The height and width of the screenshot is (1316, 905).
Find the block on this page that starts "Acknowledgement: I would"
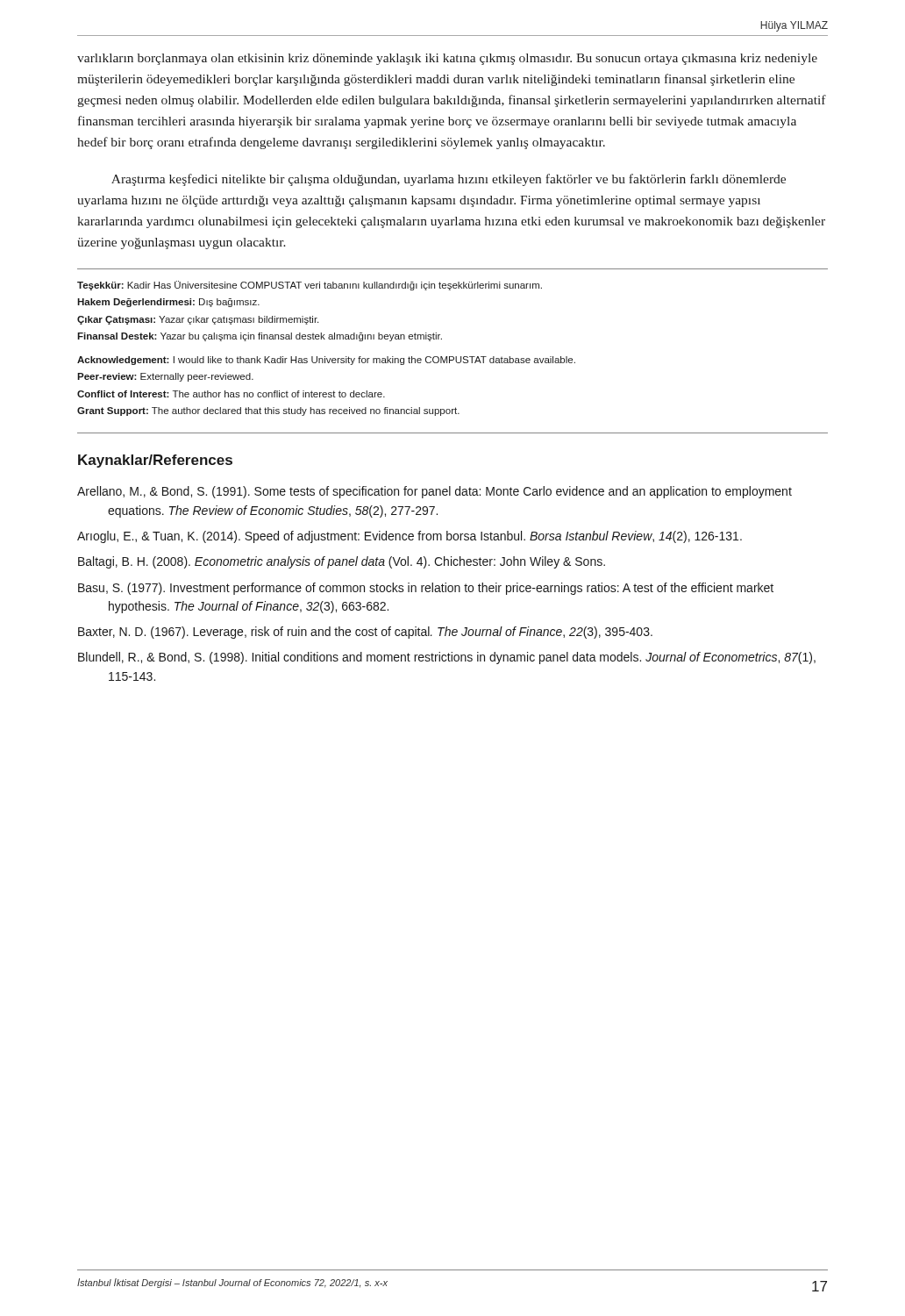coord(326,361)
